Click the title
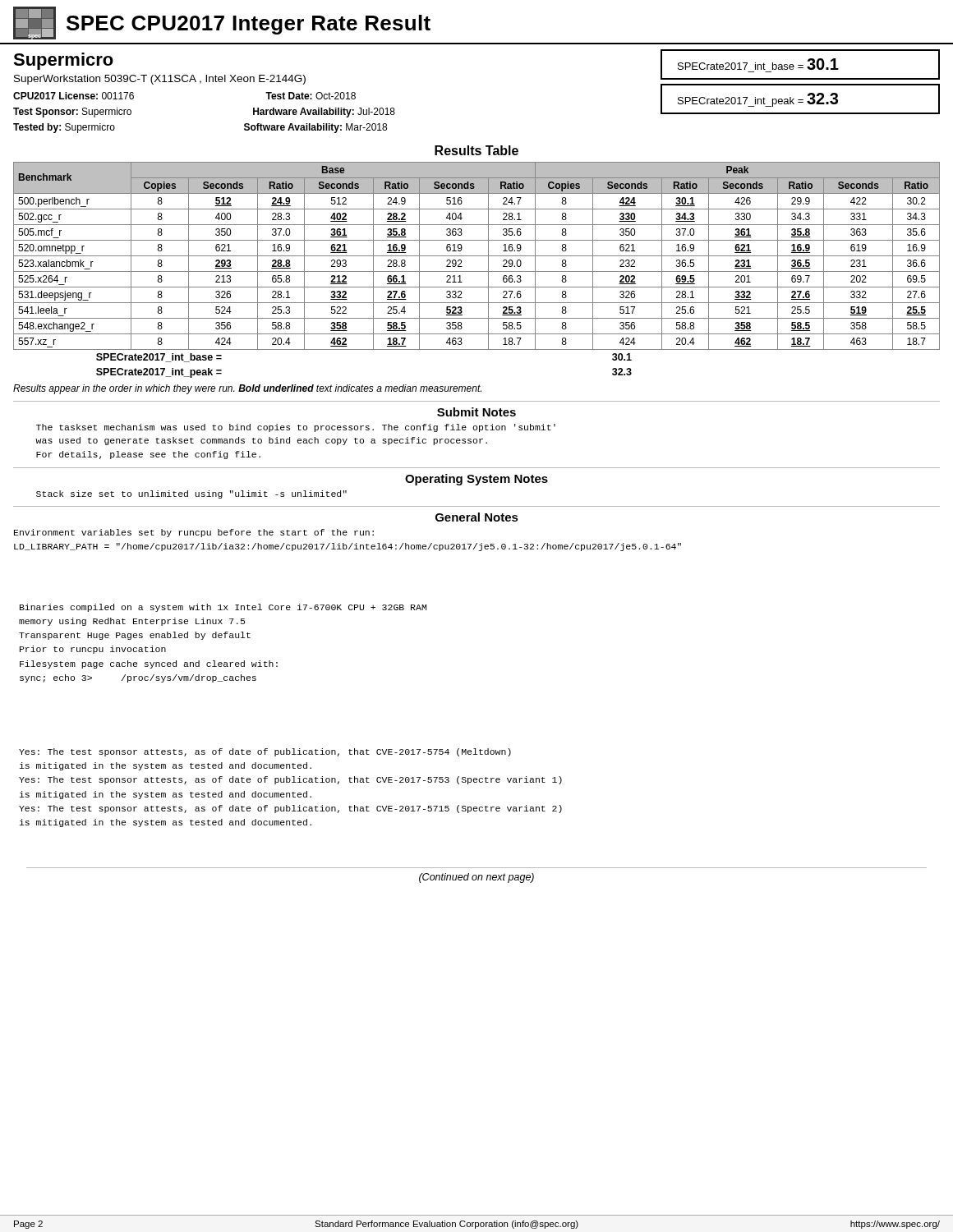The width and height of the screenshot is (953, 1232). click(63, 60)
